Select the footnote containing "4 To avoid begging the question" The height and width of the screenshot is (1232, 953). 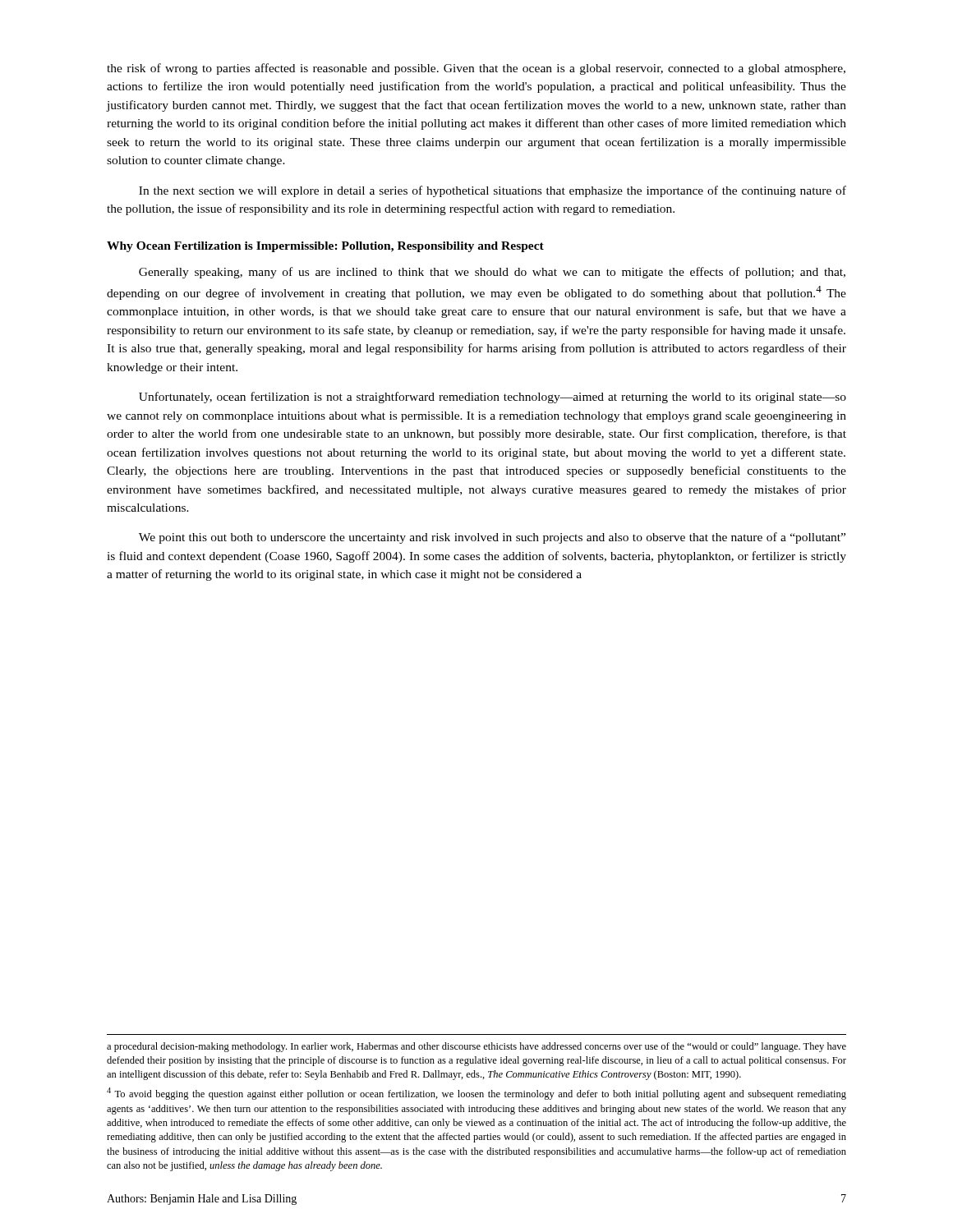point(476,1129)
